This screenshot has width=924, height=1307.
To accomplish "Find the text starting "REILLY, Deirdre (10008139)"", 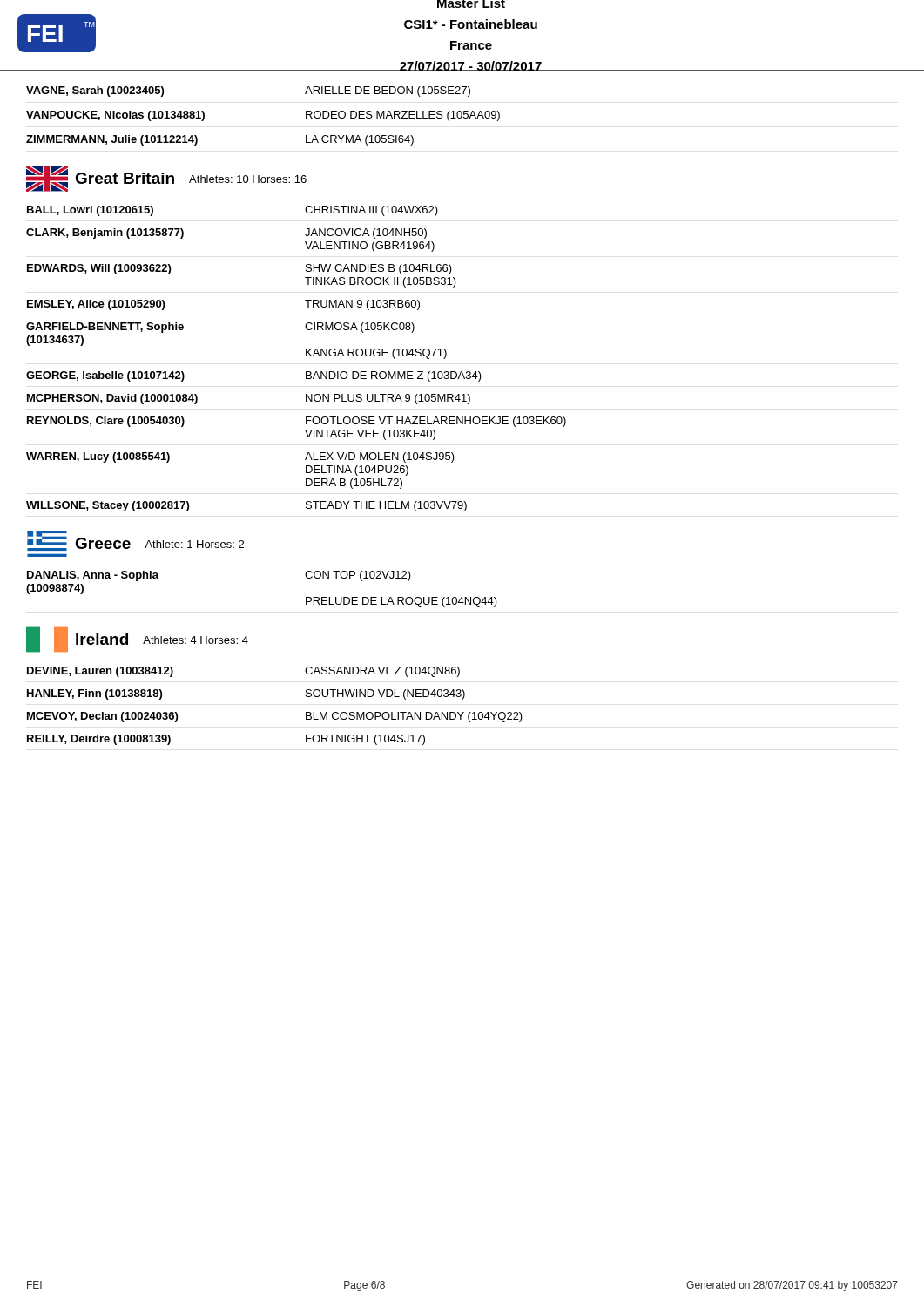I will [94, 739].
